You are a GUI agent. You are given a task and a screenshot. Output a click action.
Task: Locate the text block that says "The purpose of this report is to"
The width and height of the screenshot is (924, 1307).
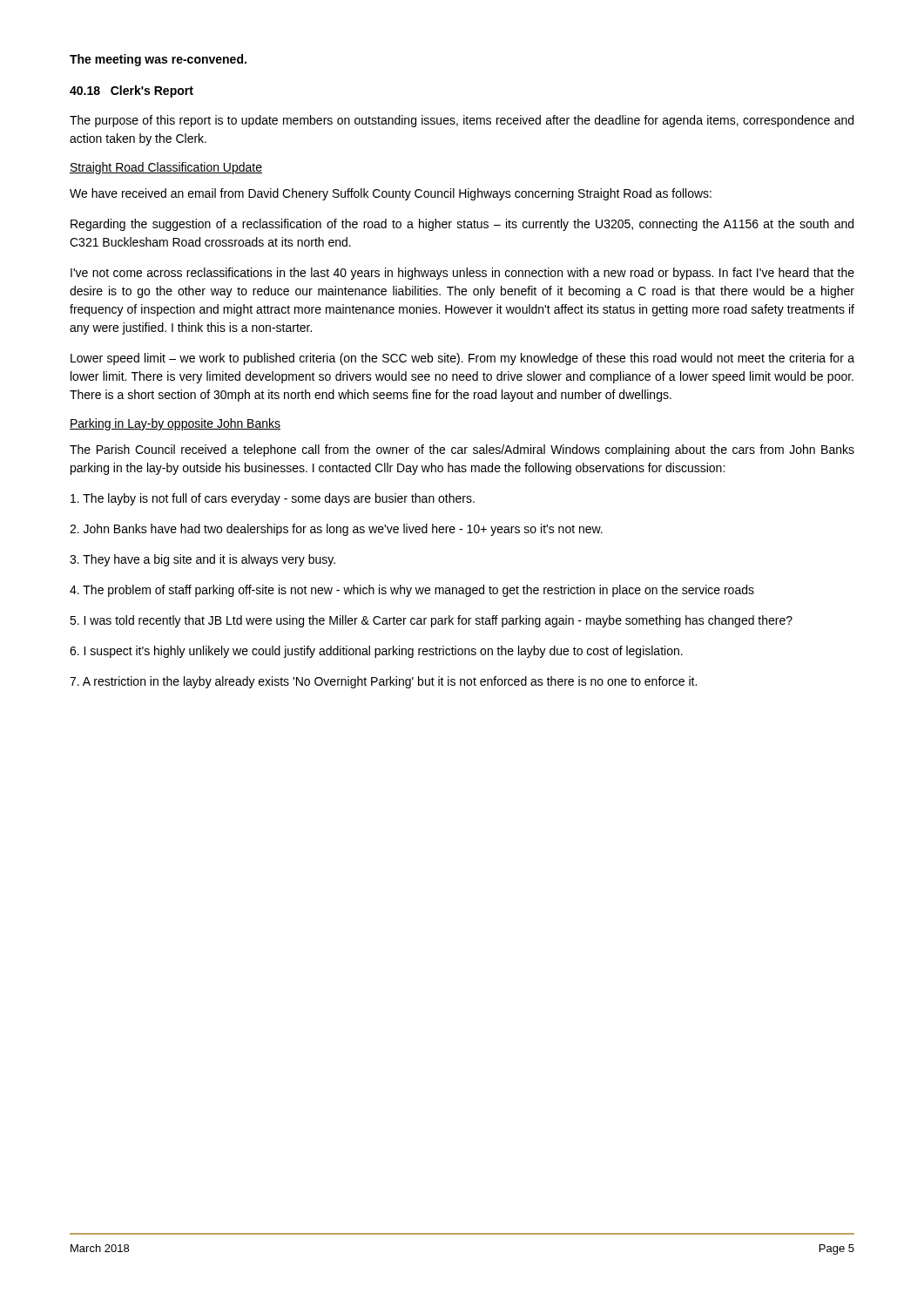tap(462, 130)
